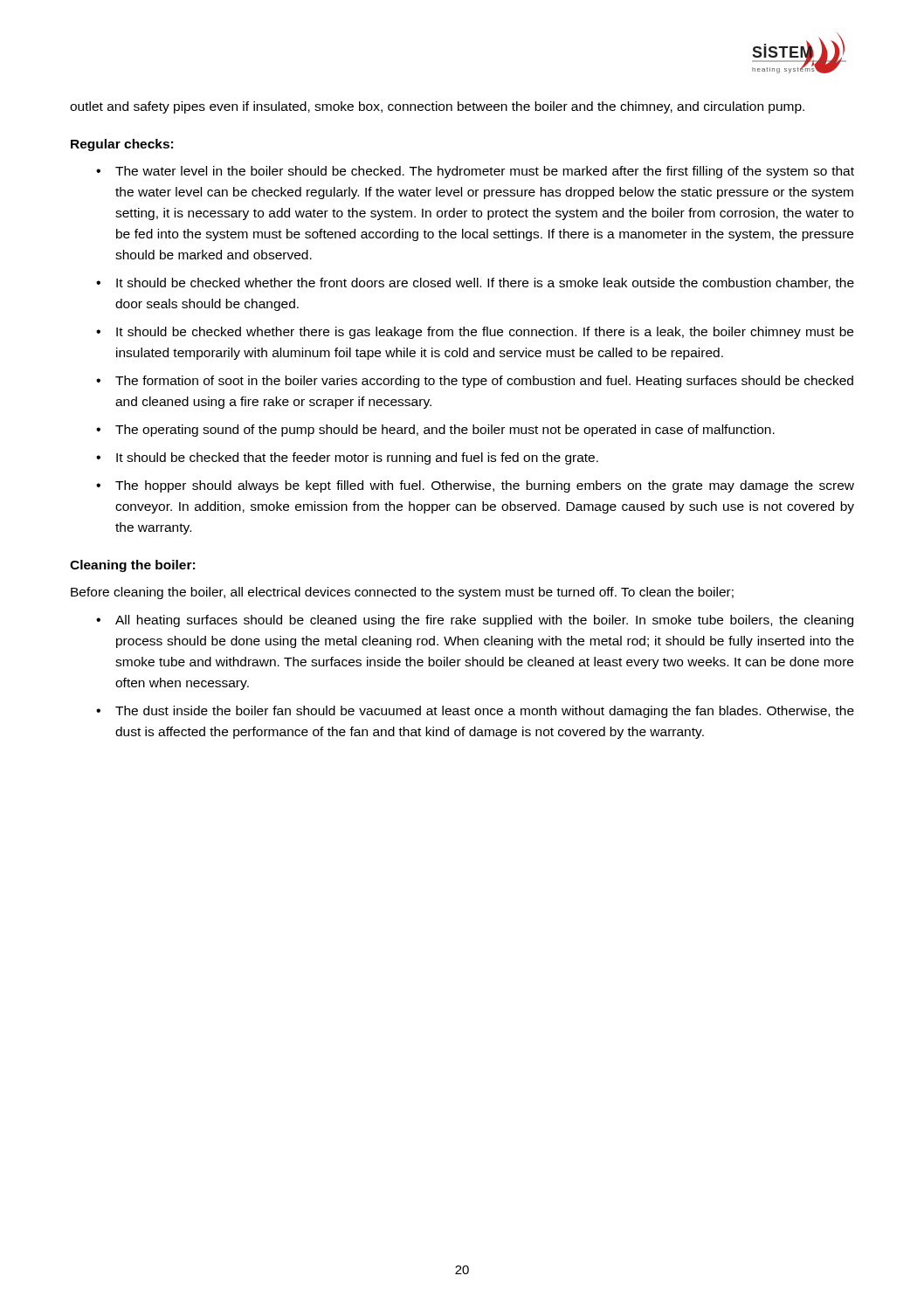Select the text starting "The dust inside the boiler fan should"
This screenshot has height=1310, width=924.
[485, 721]
